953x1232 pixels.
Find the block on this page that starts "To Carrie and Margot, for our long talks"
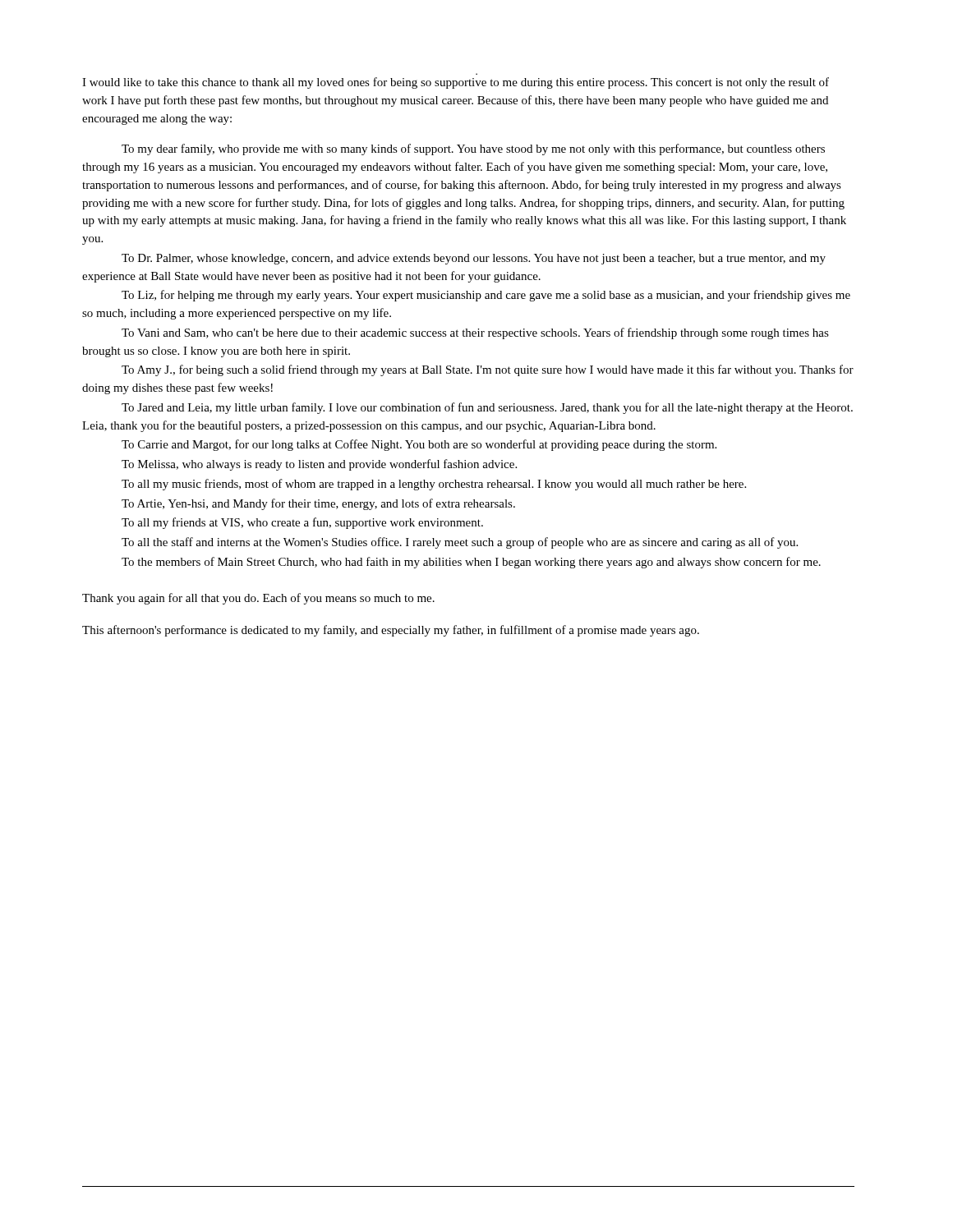click(x=420, y=445)
